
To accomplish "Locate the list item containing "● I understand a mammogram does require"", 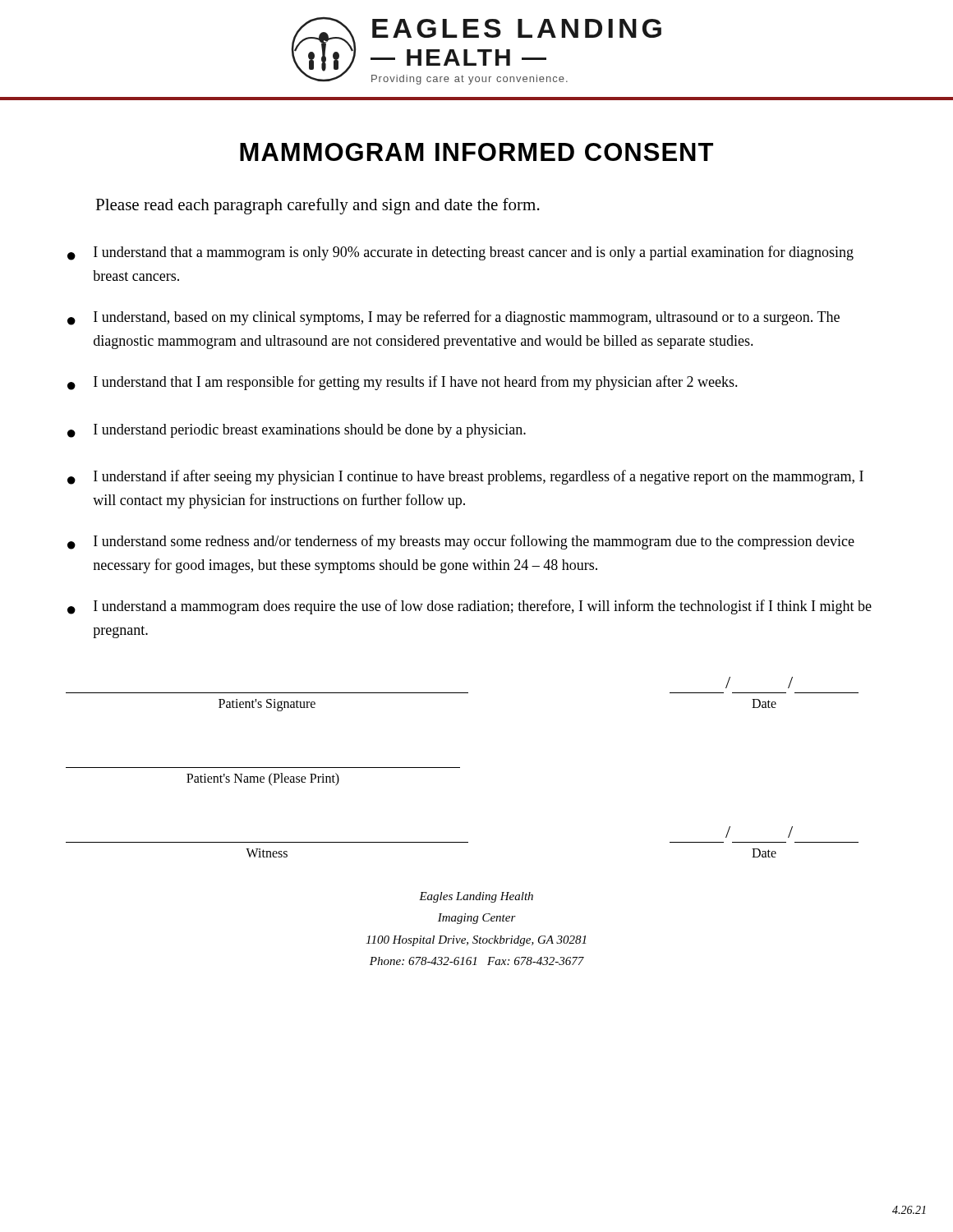I will tap(476, 618).
